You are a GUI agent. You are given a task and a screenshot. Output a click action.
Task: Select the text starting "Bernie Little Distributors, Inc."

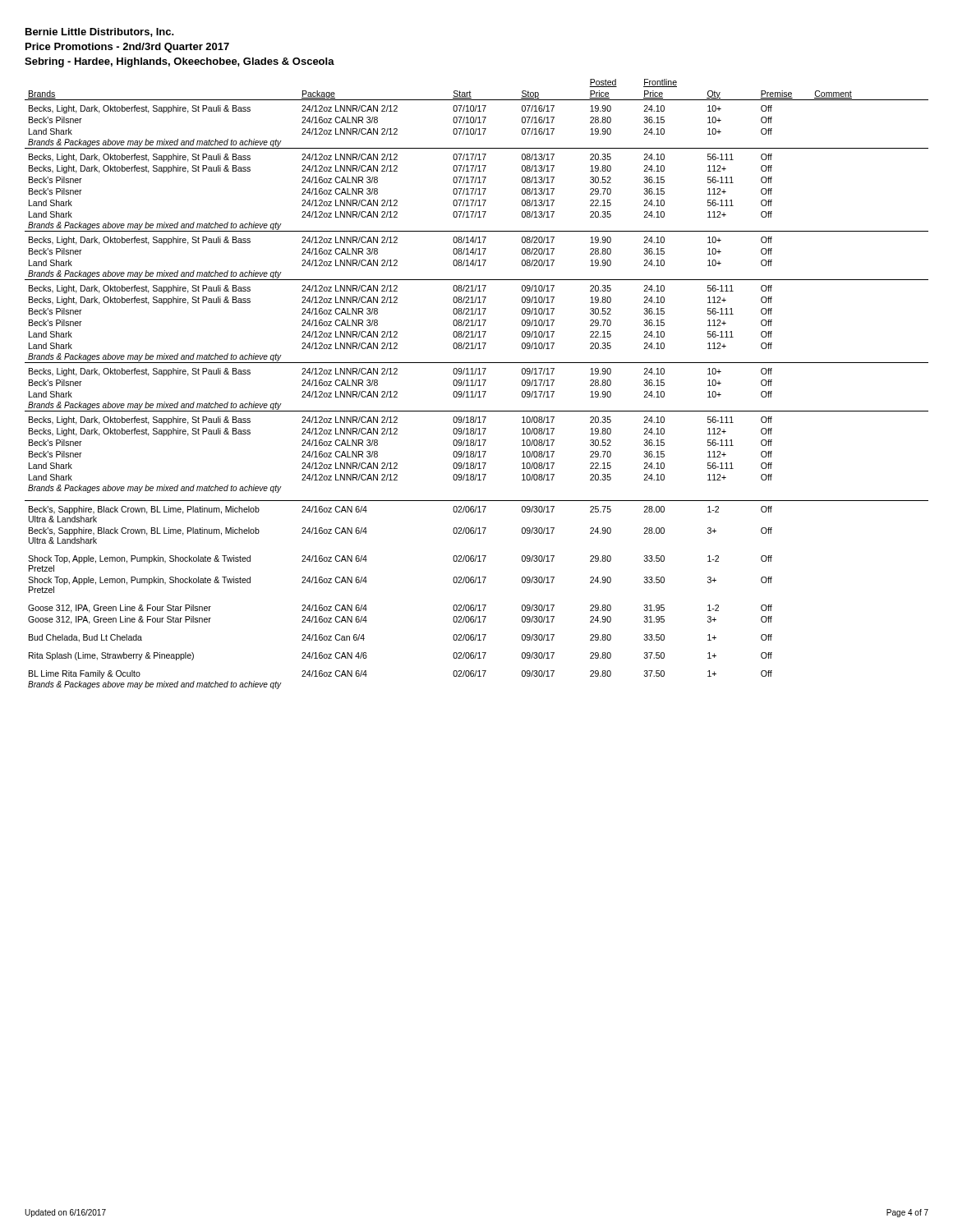[x=100, y=32]
